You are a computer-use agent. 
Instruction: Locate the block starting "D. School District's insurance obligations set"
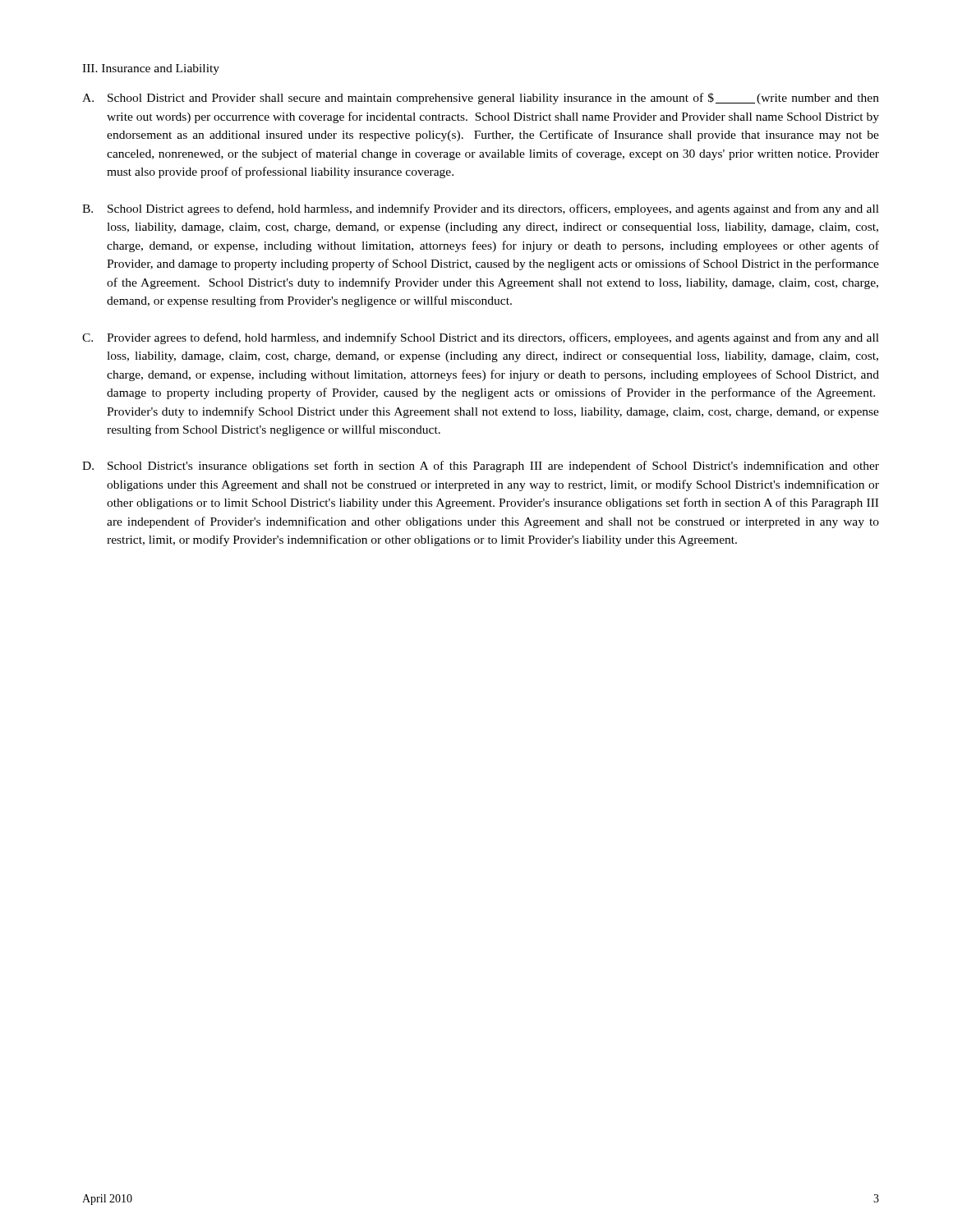click(481, 503)
